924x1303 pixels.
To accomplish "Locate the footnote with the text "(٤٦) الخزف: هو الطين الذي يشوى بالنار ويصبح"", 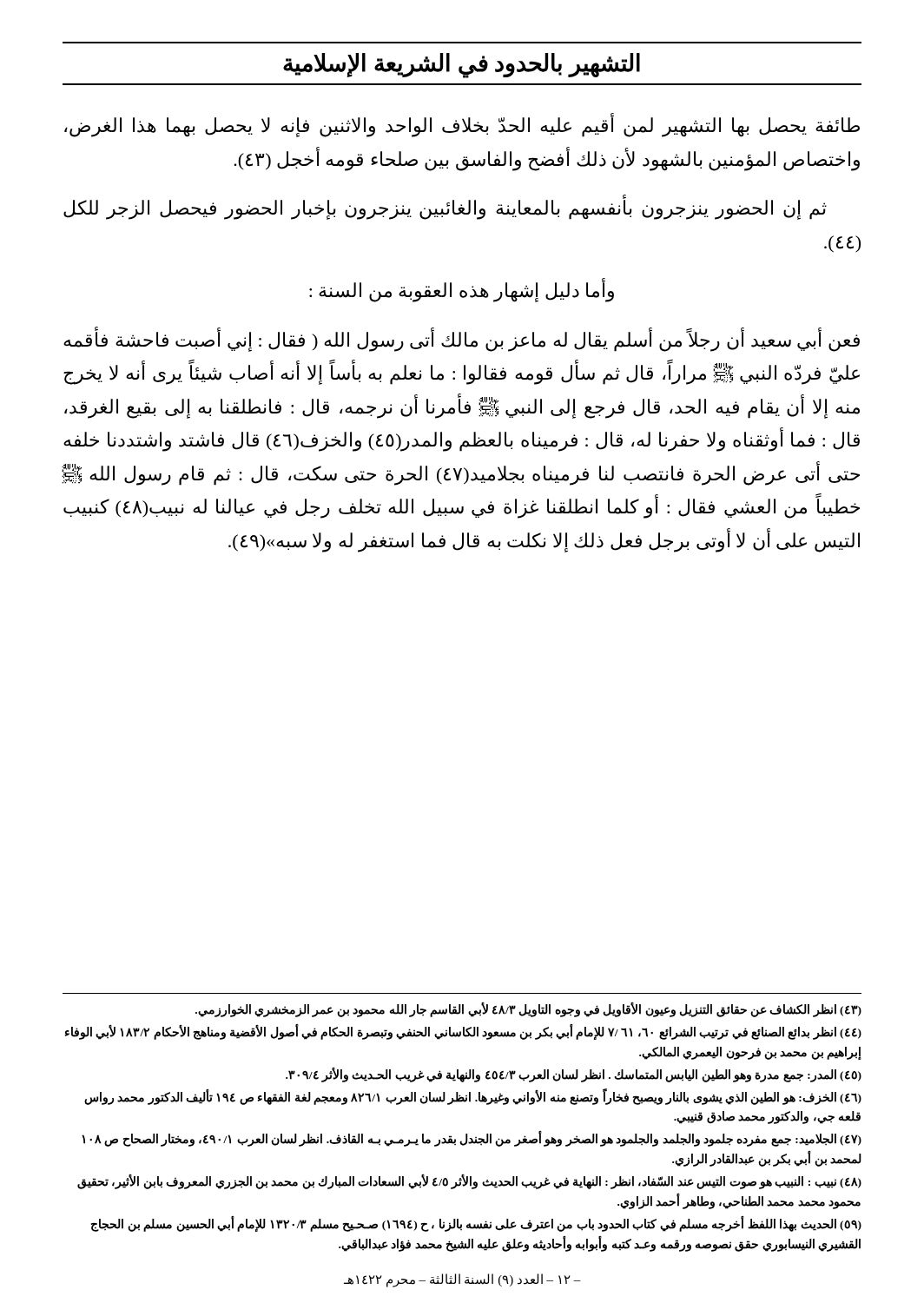I will coord(473,1107).
